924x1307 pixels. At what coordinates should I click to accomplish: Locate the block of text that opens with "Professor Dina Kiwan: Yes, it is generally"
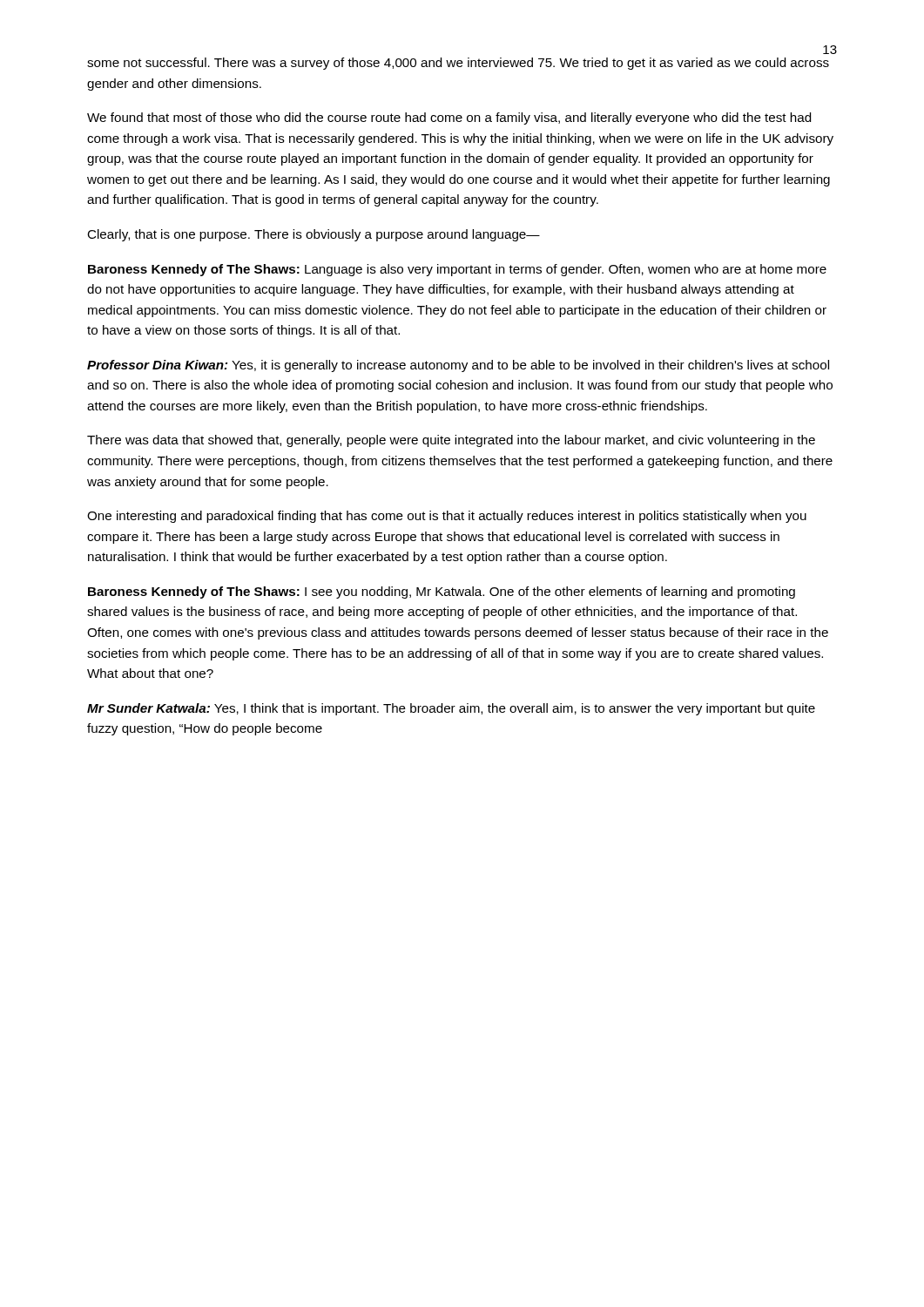click(x=462, y=385)
